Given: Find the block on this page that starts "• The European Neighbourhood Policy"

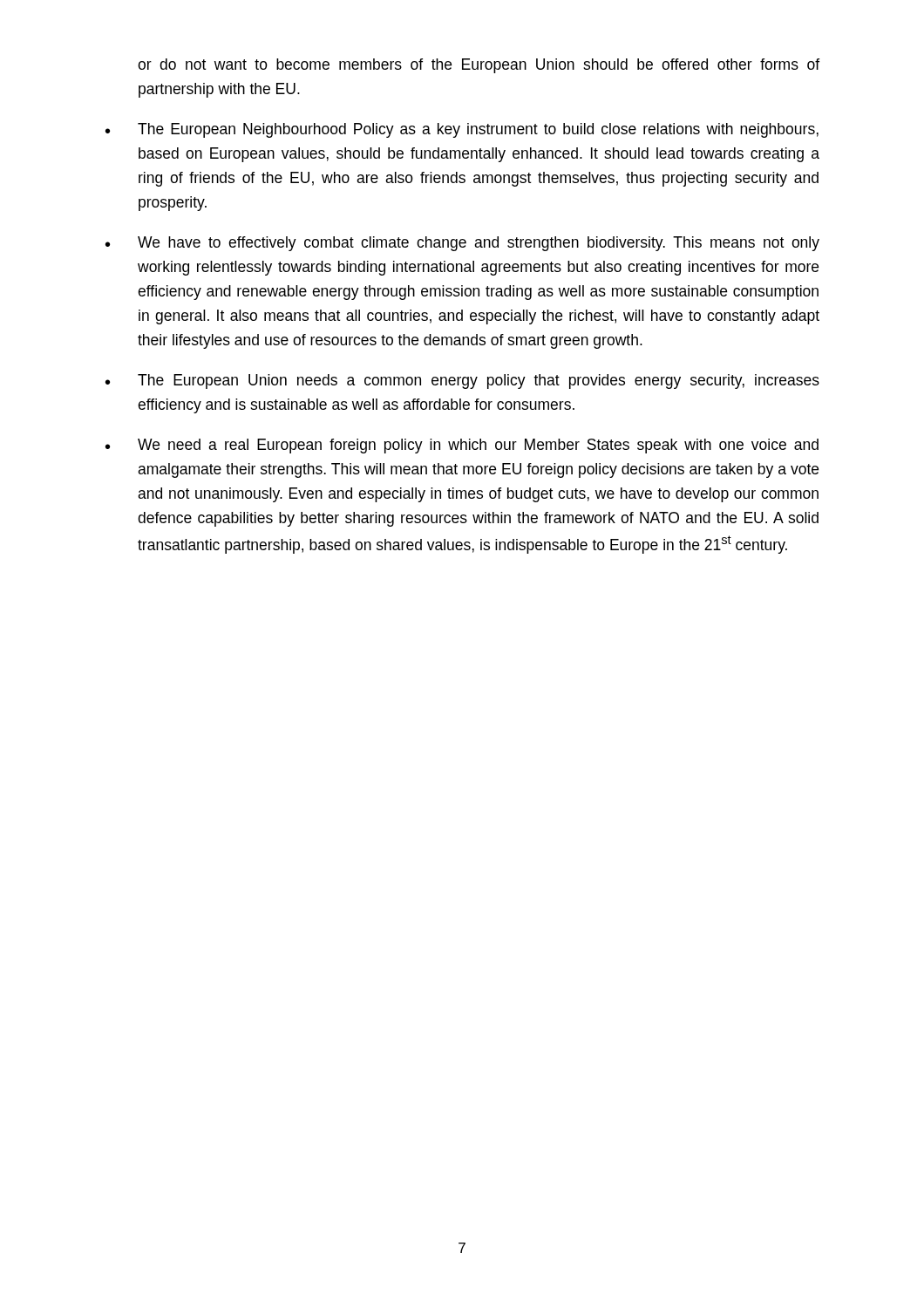Looking at the screenshot, I should click(462, 166).
